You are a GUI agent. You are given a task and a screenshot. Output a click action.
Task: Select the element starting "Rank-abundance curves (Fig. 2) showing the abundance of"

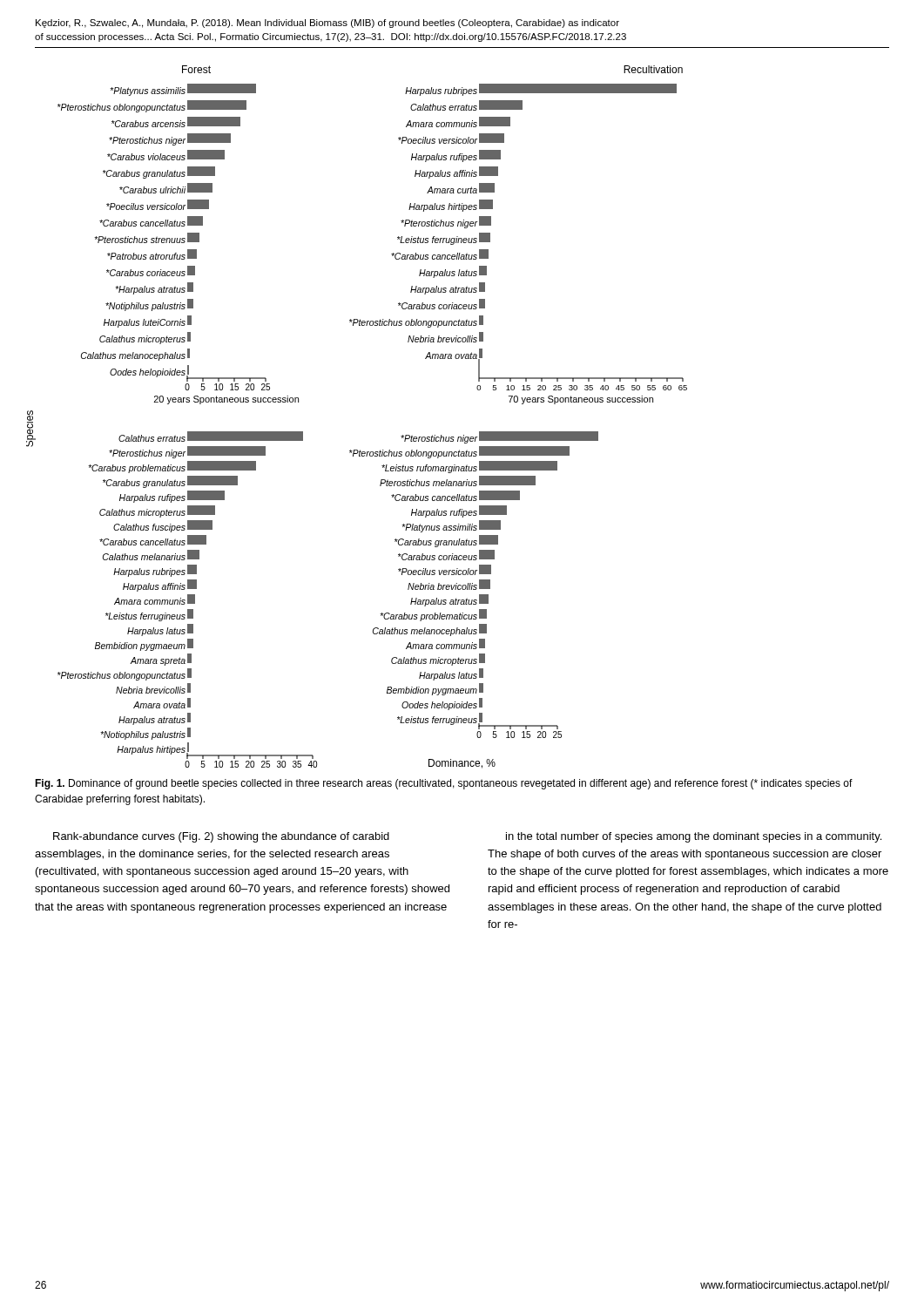click(244, 872)
